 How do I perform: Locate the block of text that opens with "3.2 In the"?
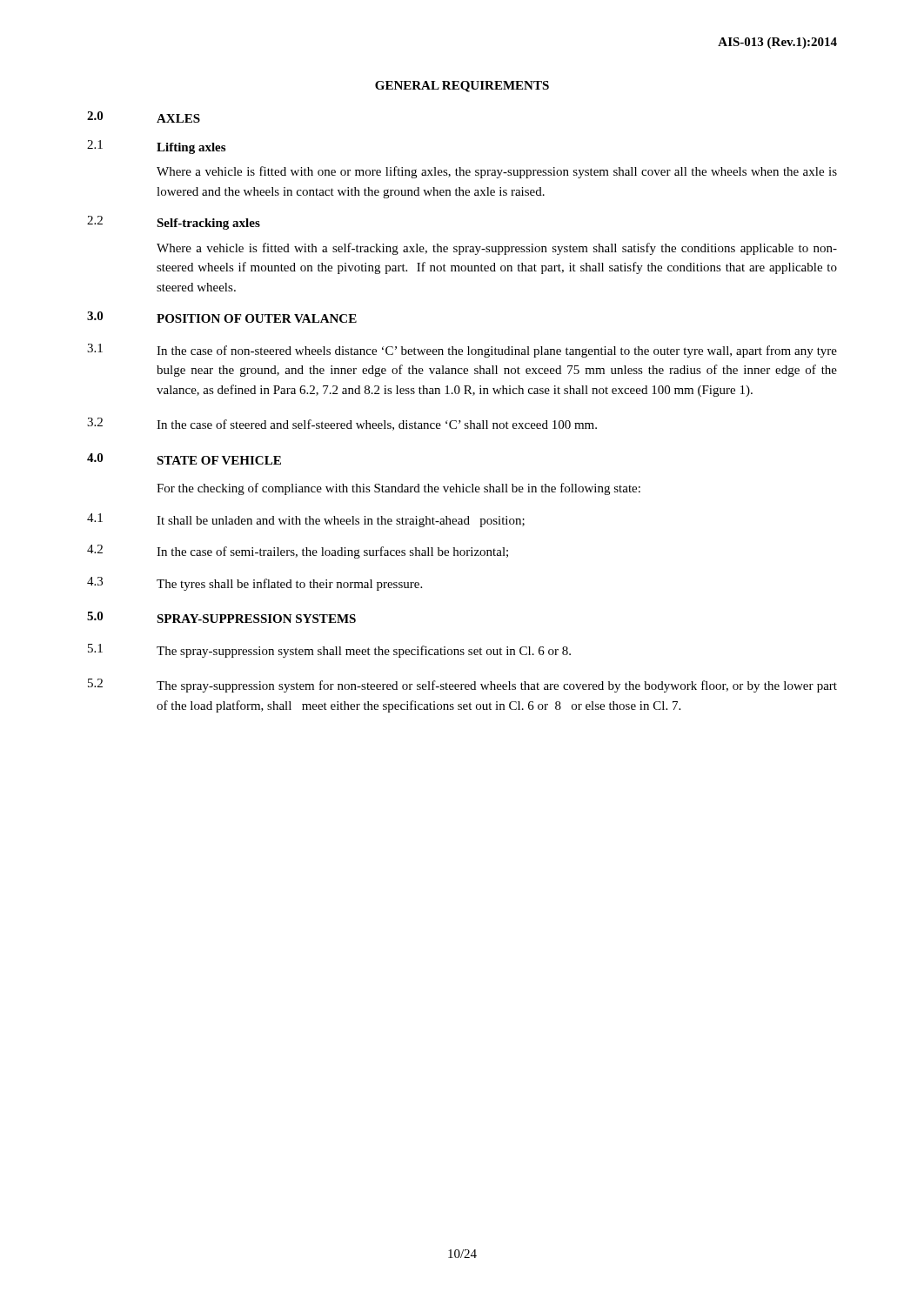point(462,425)
